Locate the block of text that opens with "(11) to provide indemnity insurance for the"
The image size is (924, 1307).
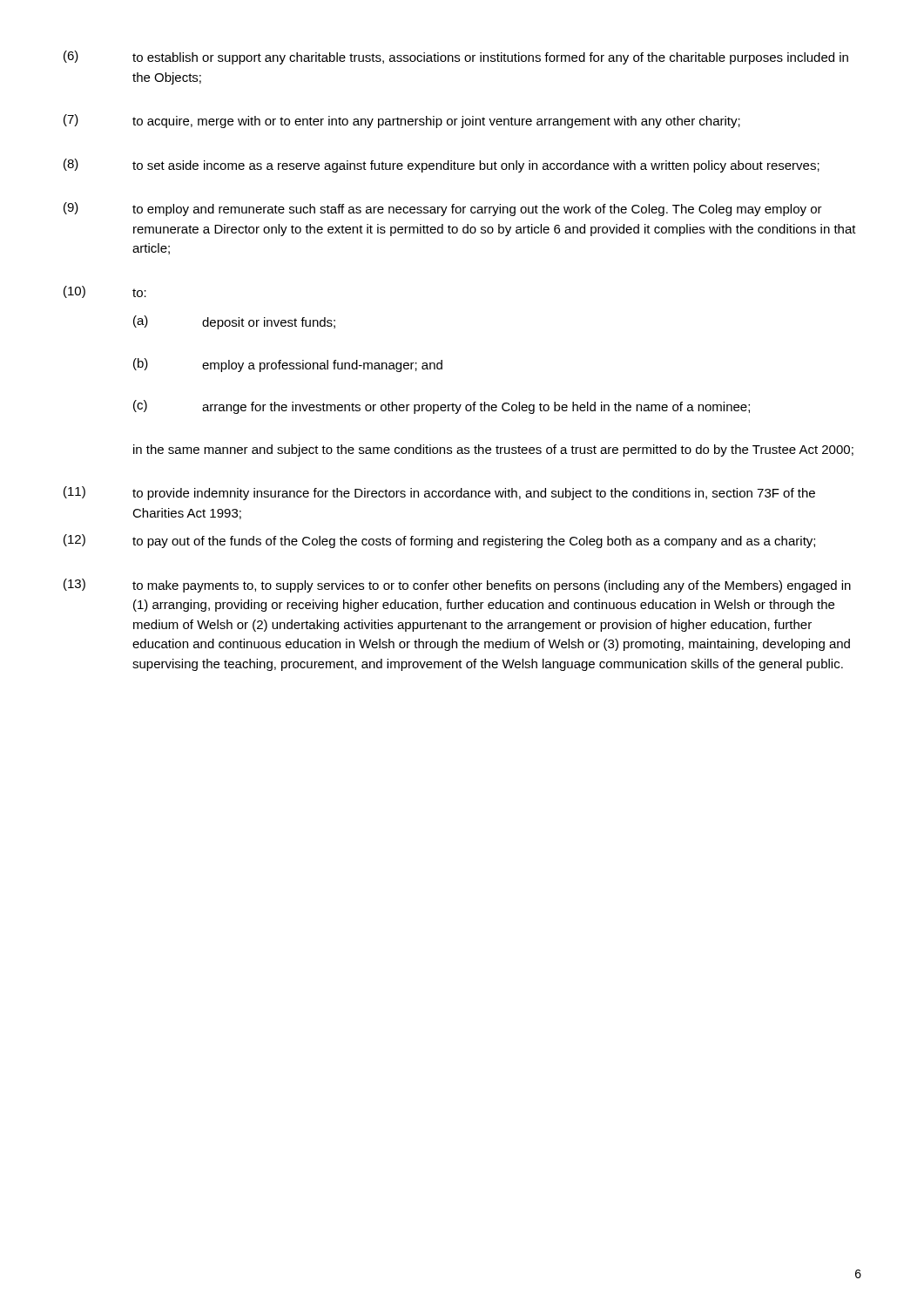tap(462, 503)
